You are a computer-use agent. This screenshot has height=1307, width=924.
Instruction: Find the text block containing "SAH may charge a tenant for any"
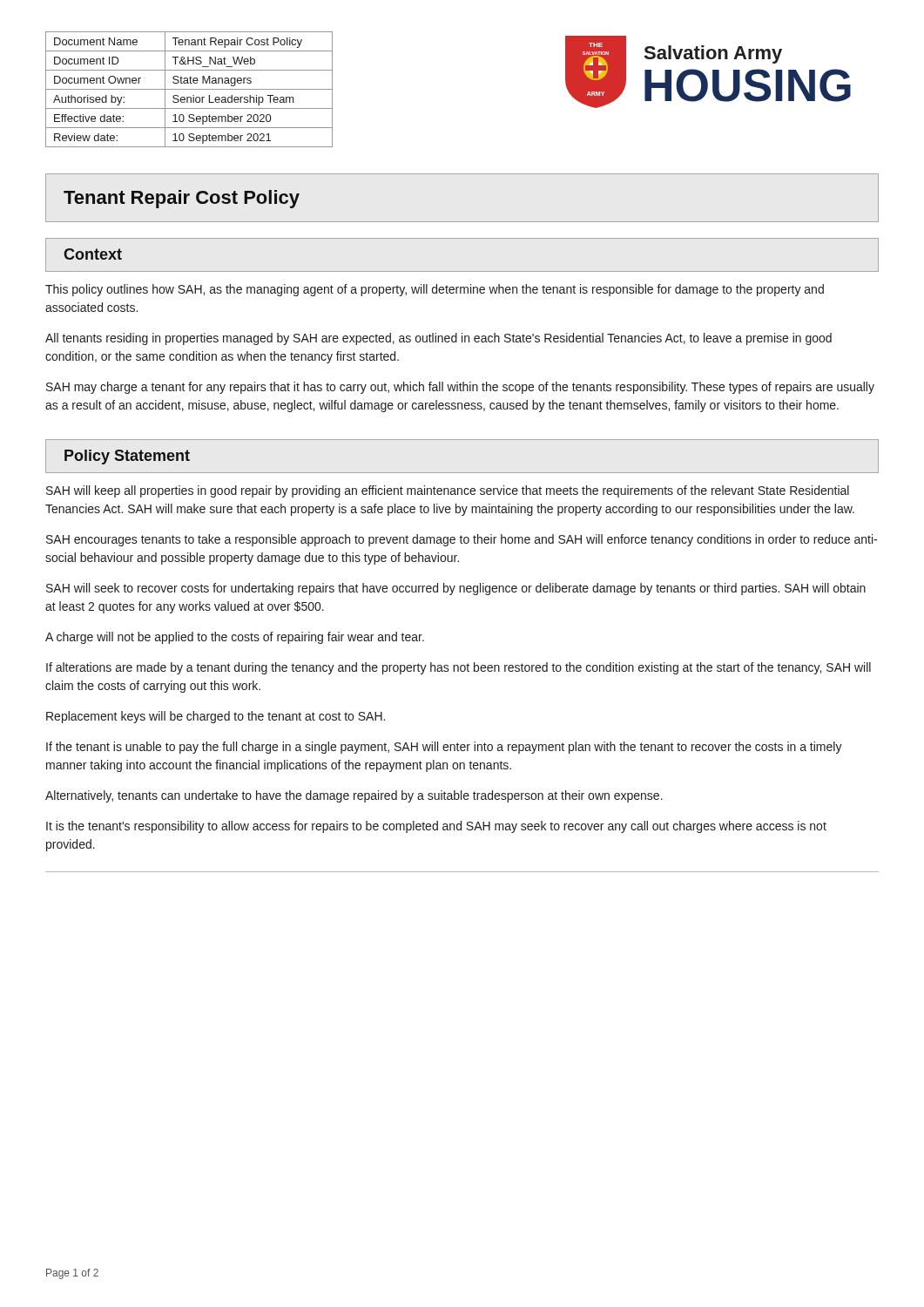pyautogui.click(x=460, y=396)
